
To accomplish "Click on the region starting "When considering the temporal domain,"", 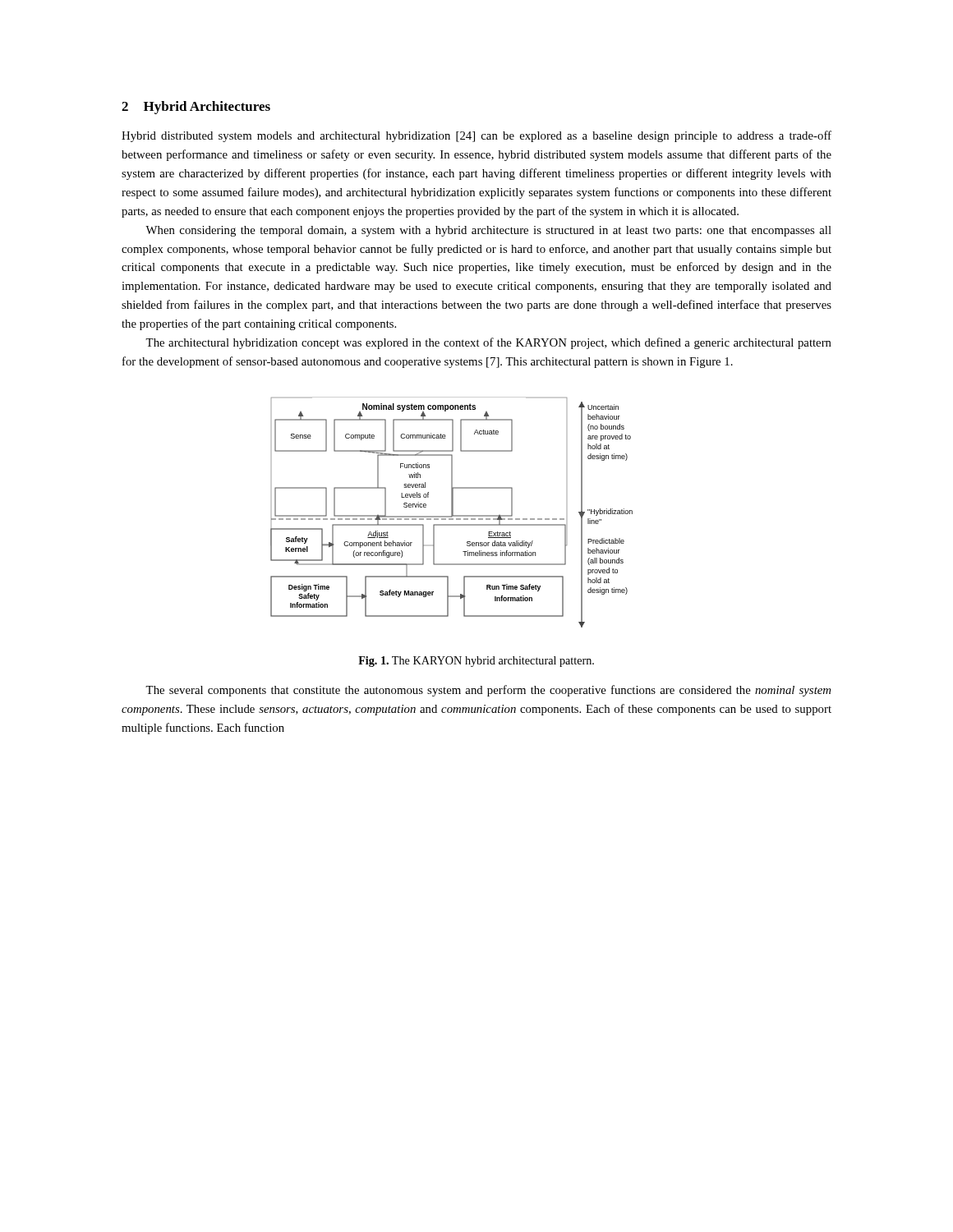I will point(476,277).
